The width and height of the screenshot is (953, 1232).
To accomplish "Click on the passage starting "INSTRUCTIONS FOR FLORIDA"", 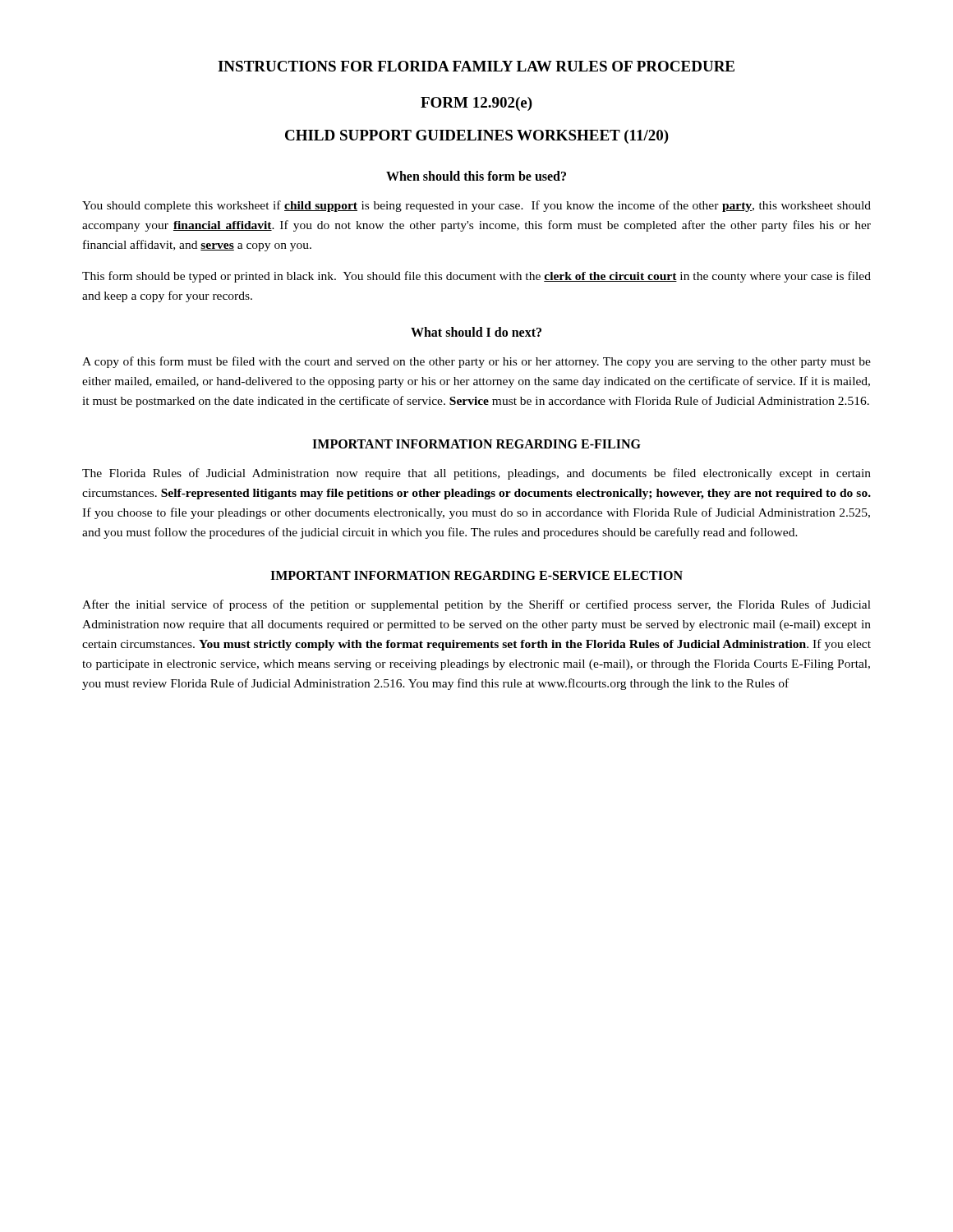I will pyautogui.click(x=476, y=67).
